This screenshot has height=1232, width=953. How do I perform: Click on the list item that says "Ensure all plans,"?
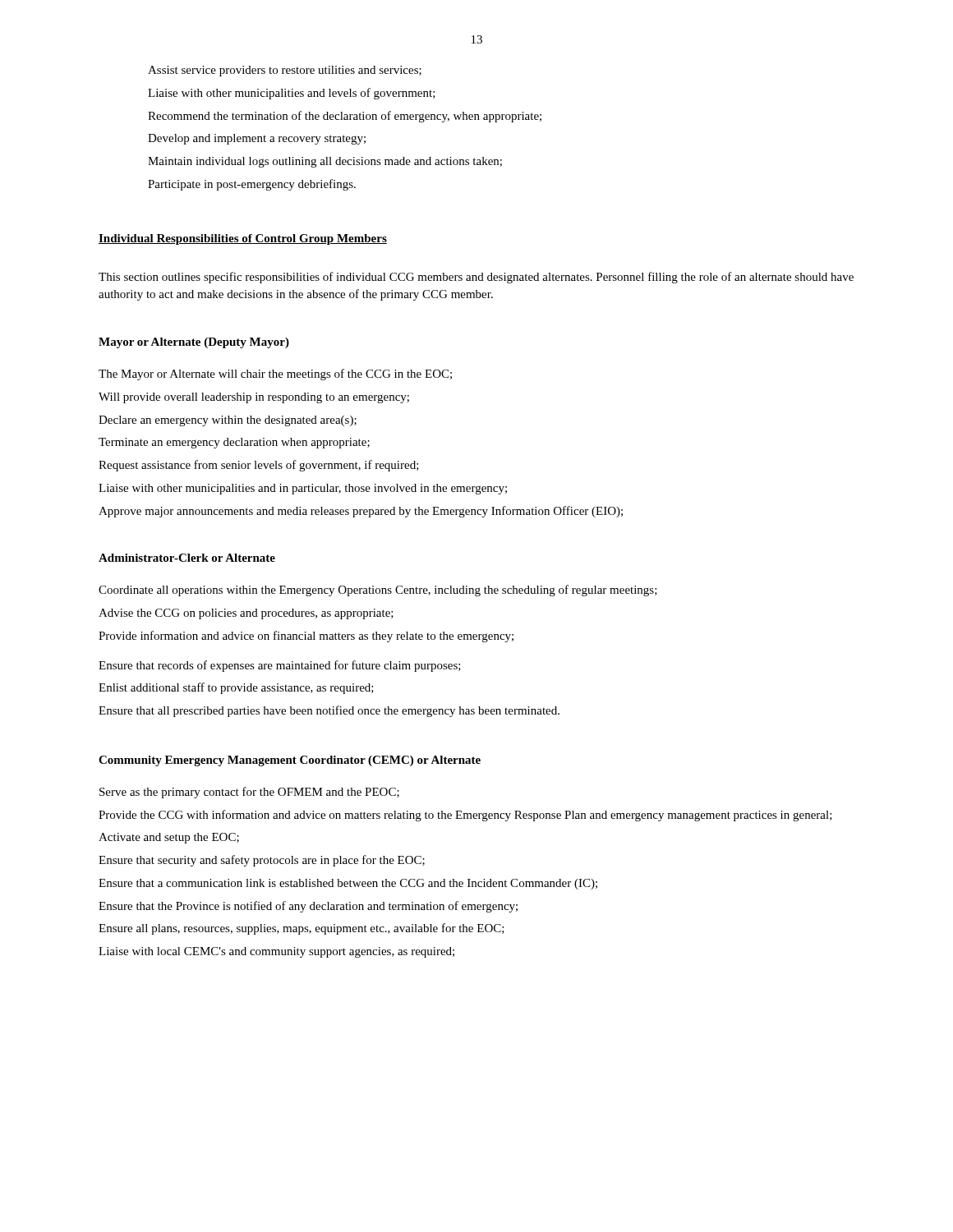tap(302, 928)
